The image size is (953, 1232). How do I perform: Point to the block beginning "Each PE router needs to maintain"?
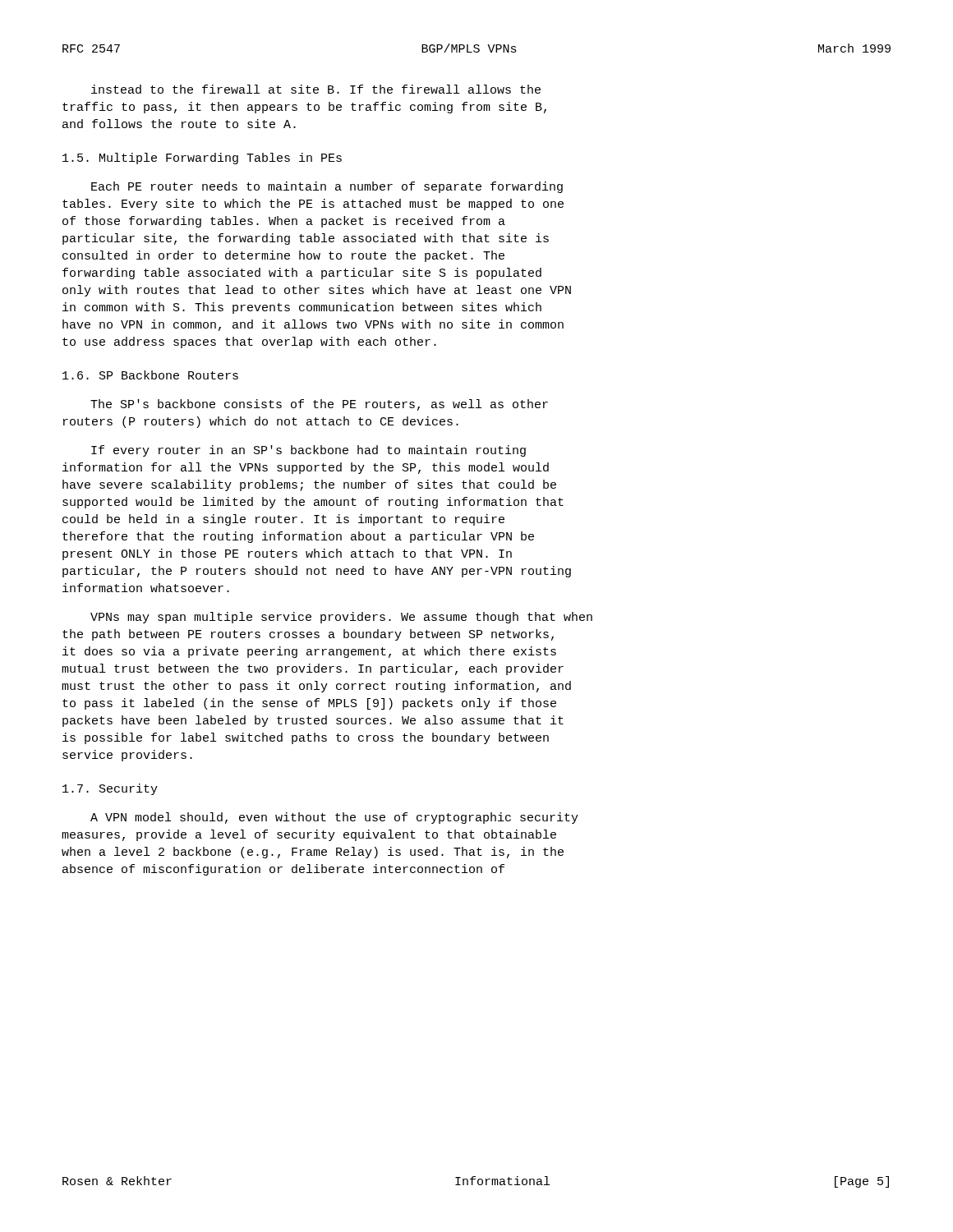[x=317, y=265]
